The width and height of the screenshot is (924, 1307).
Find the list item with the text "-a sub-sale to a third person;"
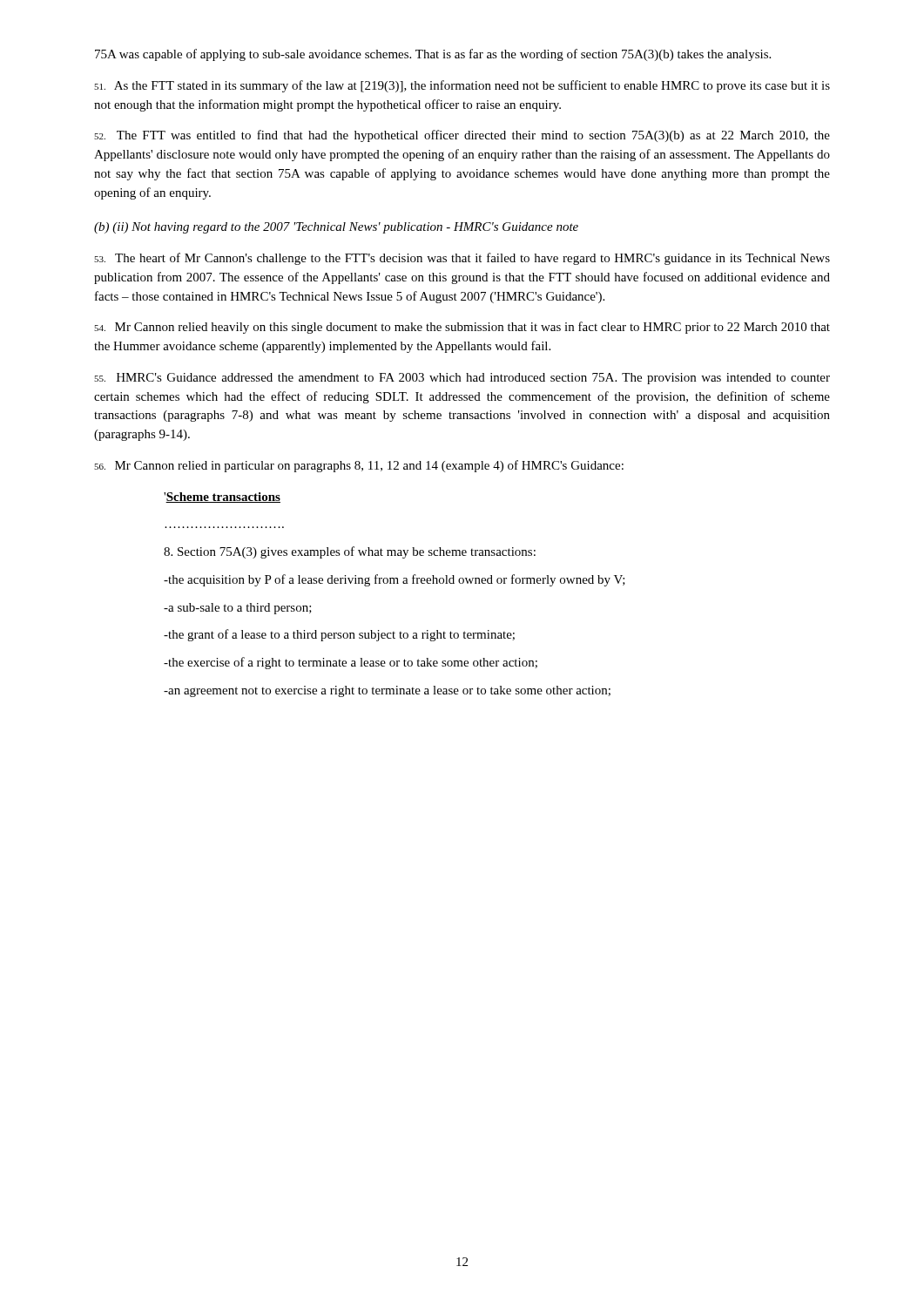click(x=238, y=609)
